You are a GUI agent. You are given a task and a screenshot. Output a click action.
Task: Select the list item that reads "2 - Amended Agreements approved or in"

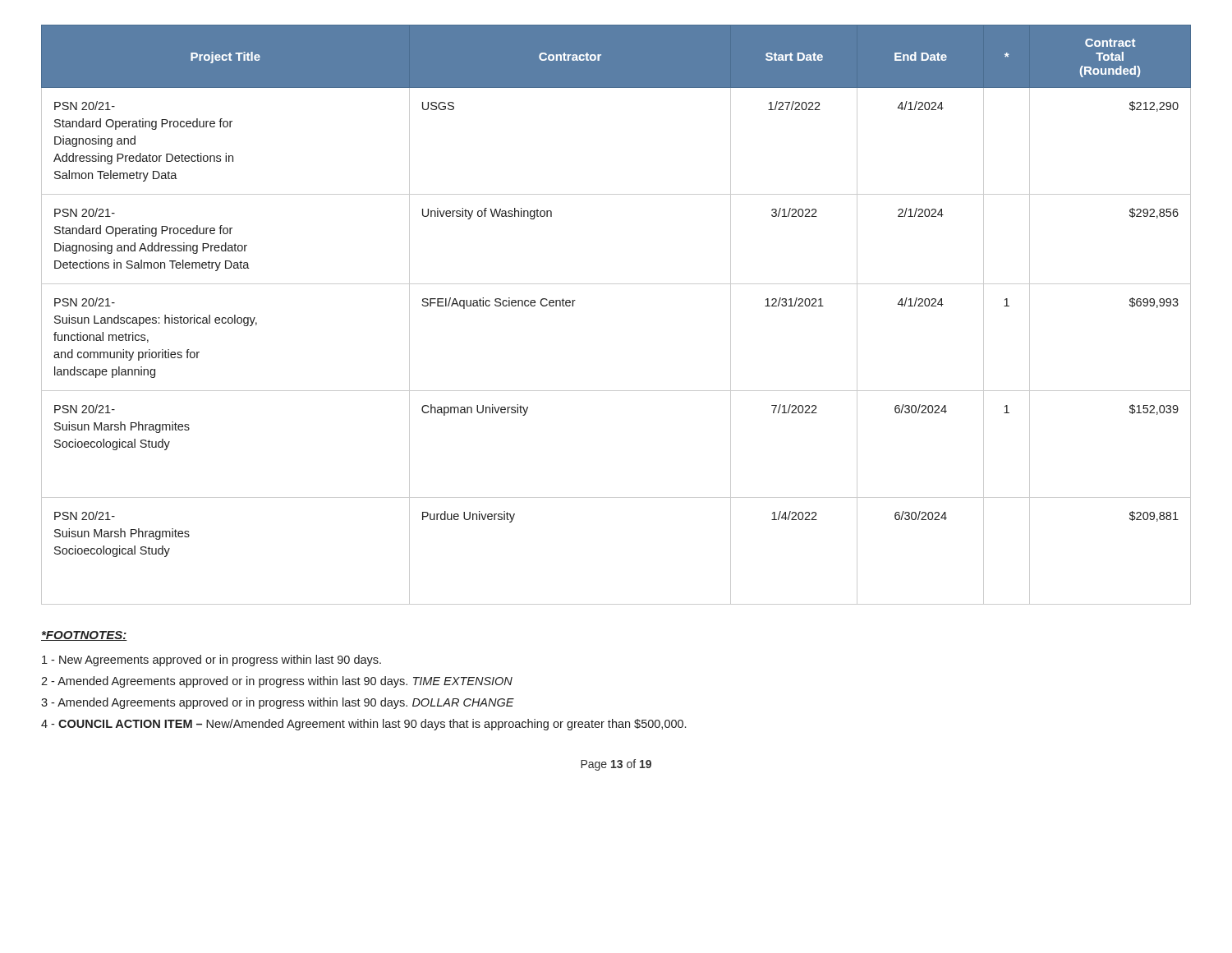(277, 681)
